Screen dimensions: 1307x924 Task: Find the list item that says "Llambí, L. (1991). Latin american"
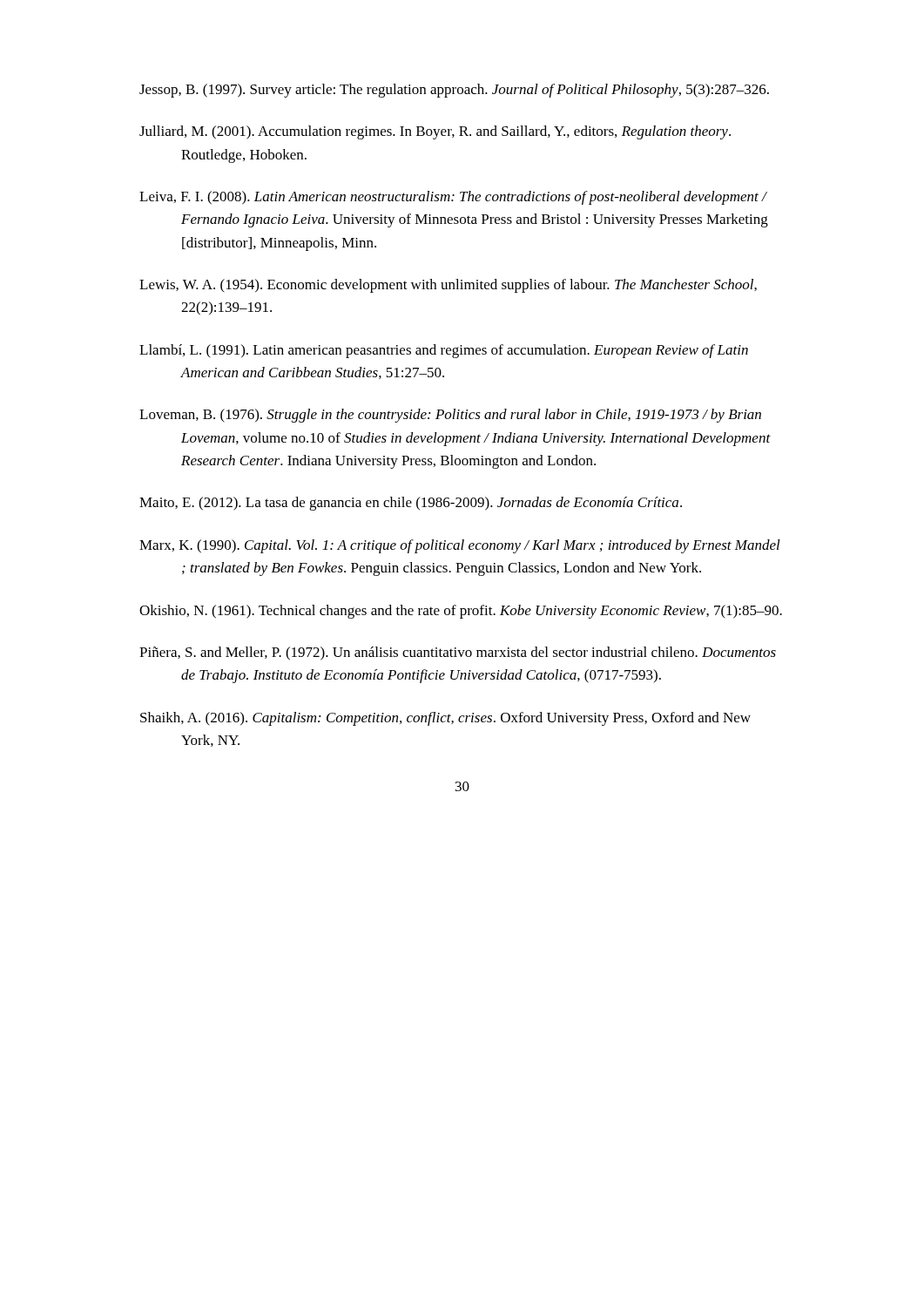point(444,361)
